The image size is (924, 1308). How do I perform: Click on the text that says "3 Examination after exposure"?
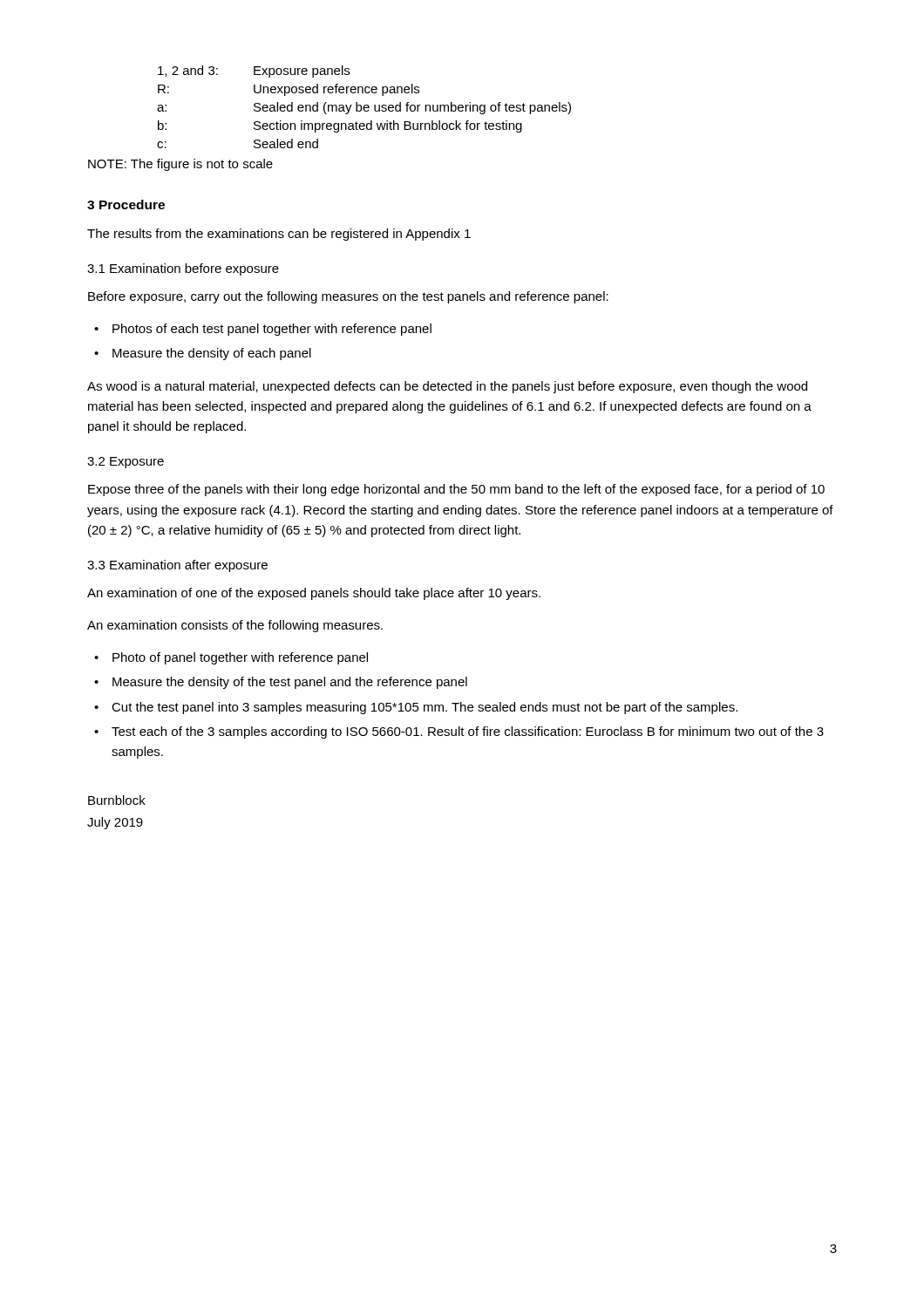point(178,565)
